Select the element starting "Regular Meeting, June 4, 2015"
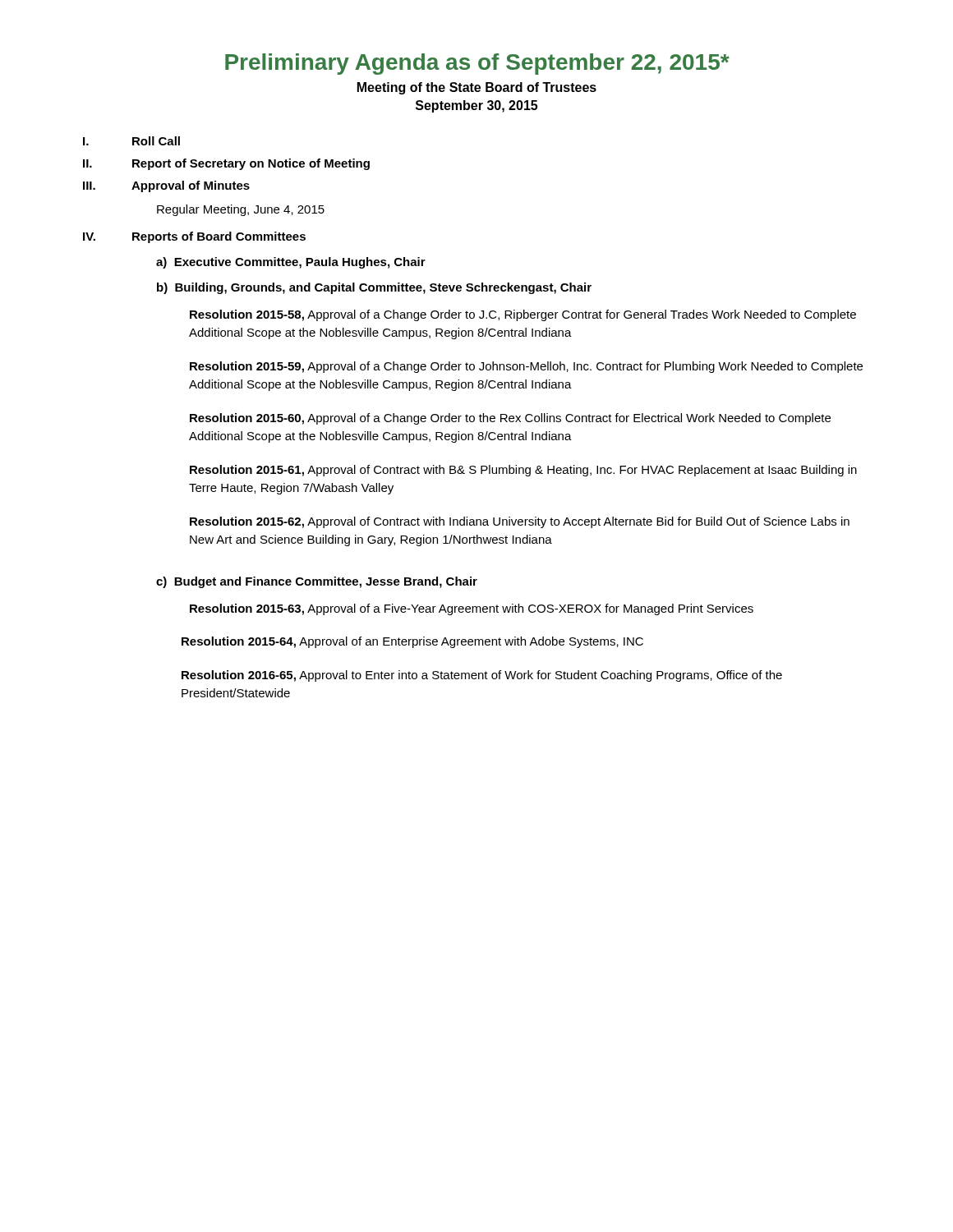The image size is (953, 1232). (240, 209)
